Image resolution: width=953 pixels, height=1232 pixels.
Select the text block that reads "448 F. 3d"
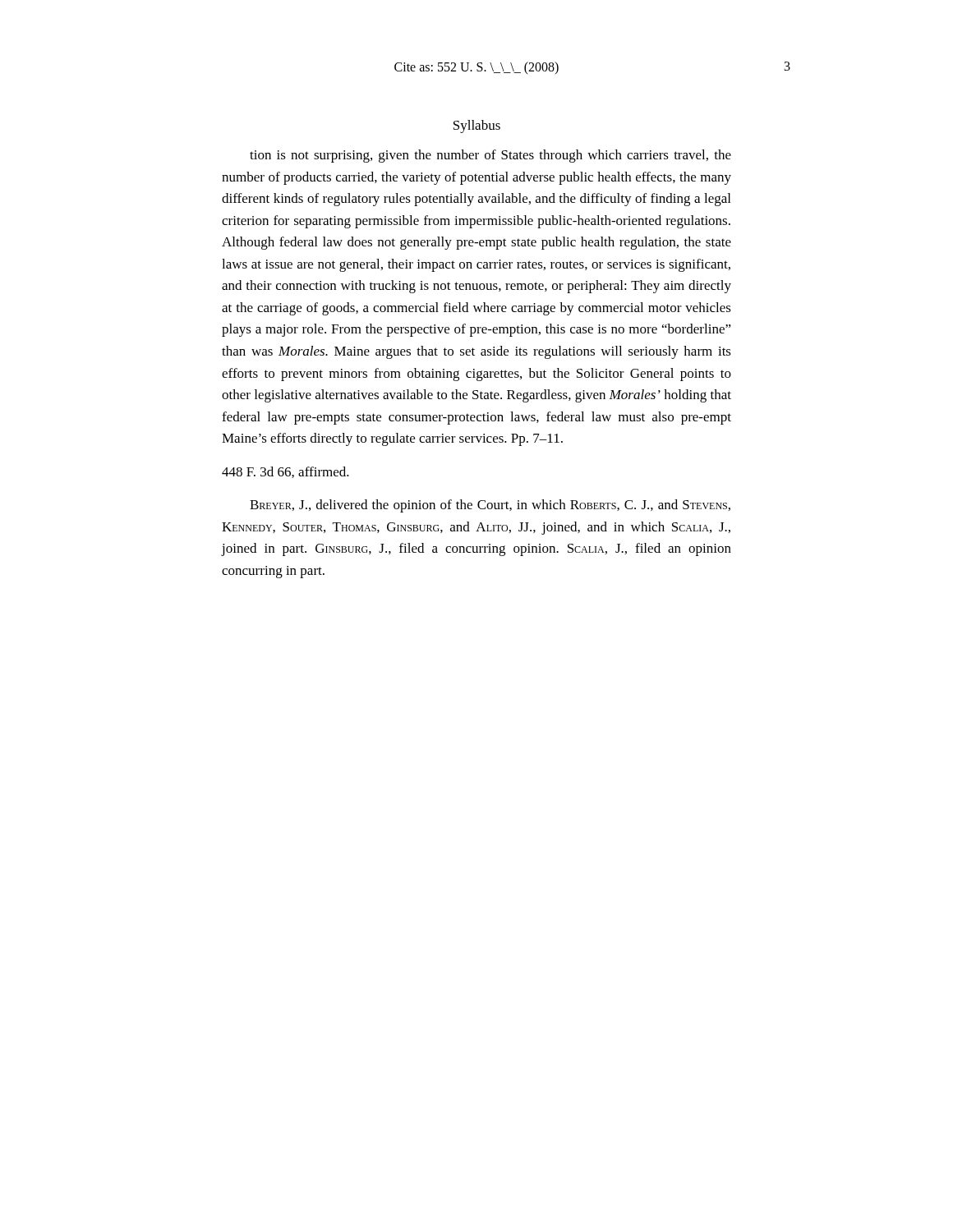pos(286,471)
